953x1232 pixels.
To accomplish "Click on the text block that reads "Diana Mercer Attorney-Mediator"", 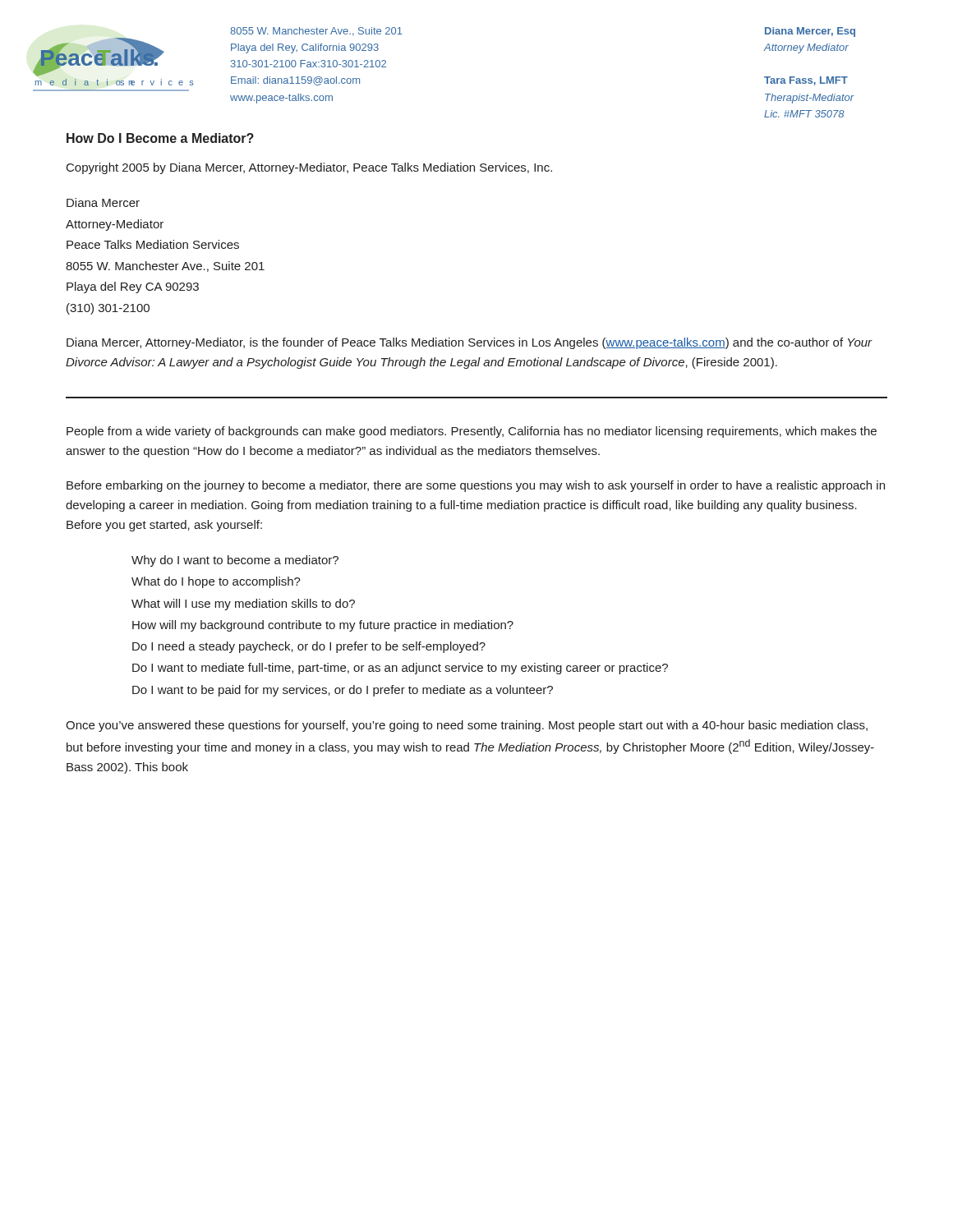I will click(165, 255).
